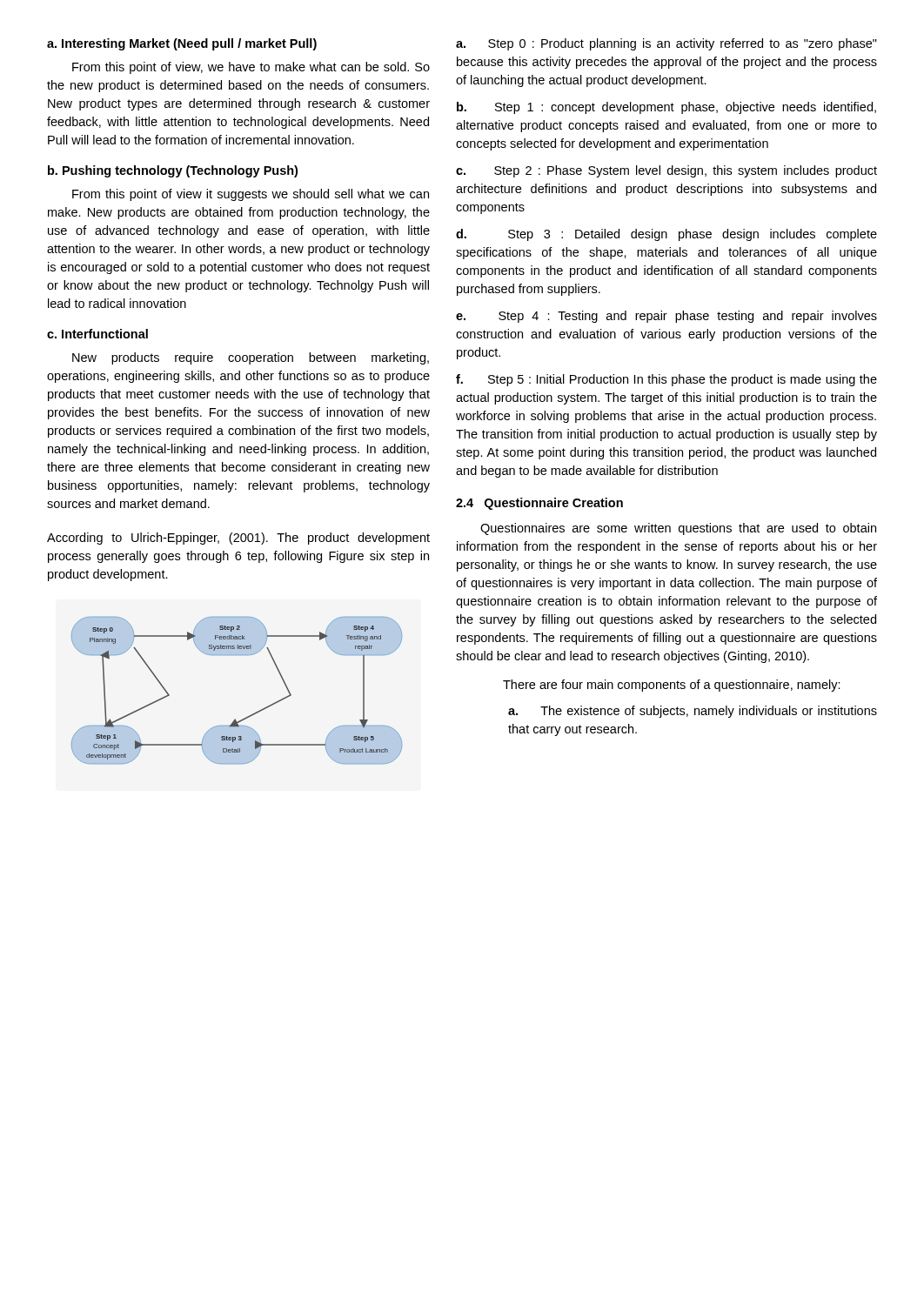Viewport: 924px width, 1305px height.
Task: Find the flowchart
Action: tap(238, 695)
